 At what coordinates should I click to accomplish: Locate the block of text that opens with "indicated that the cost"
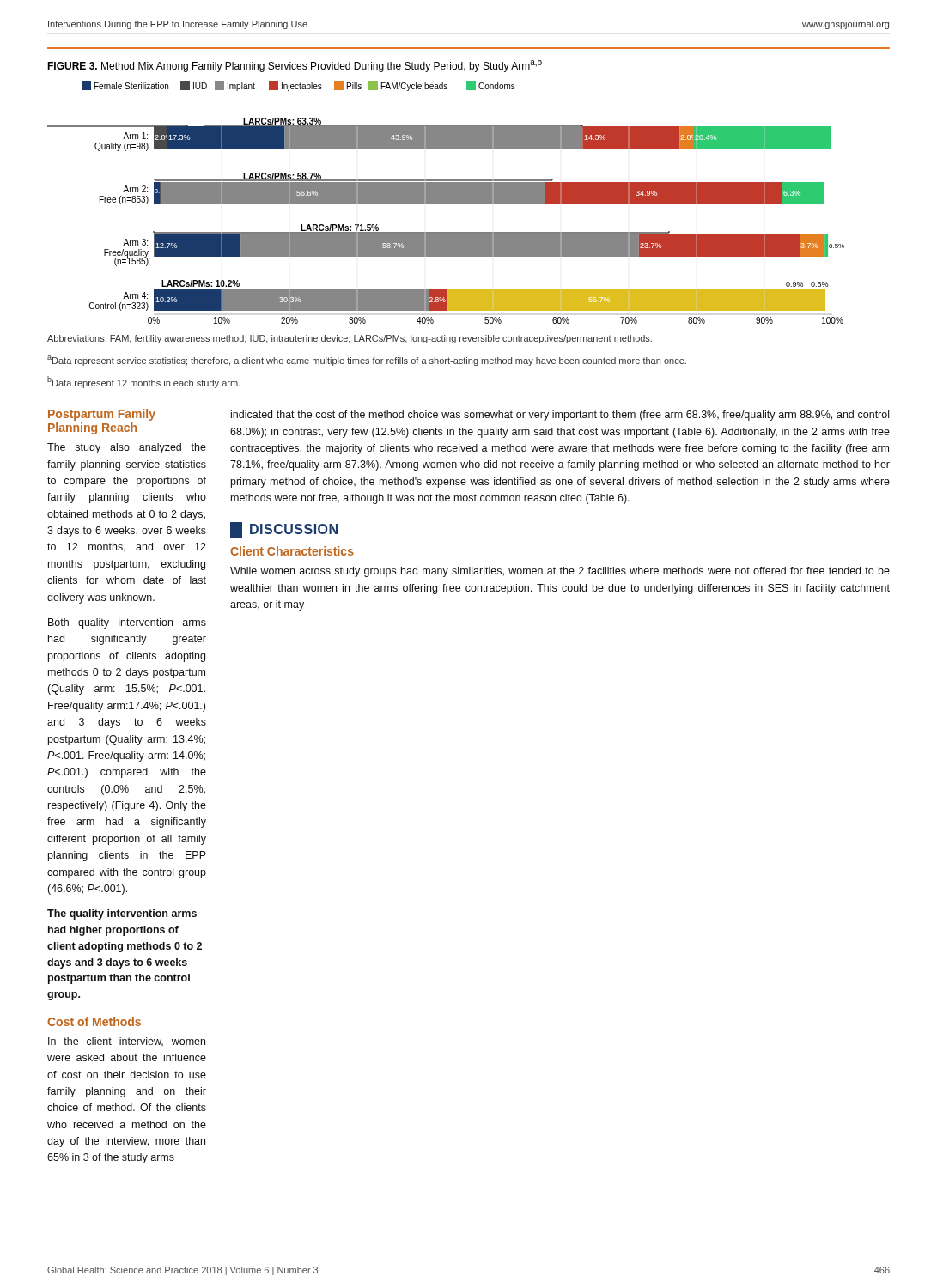560,456
